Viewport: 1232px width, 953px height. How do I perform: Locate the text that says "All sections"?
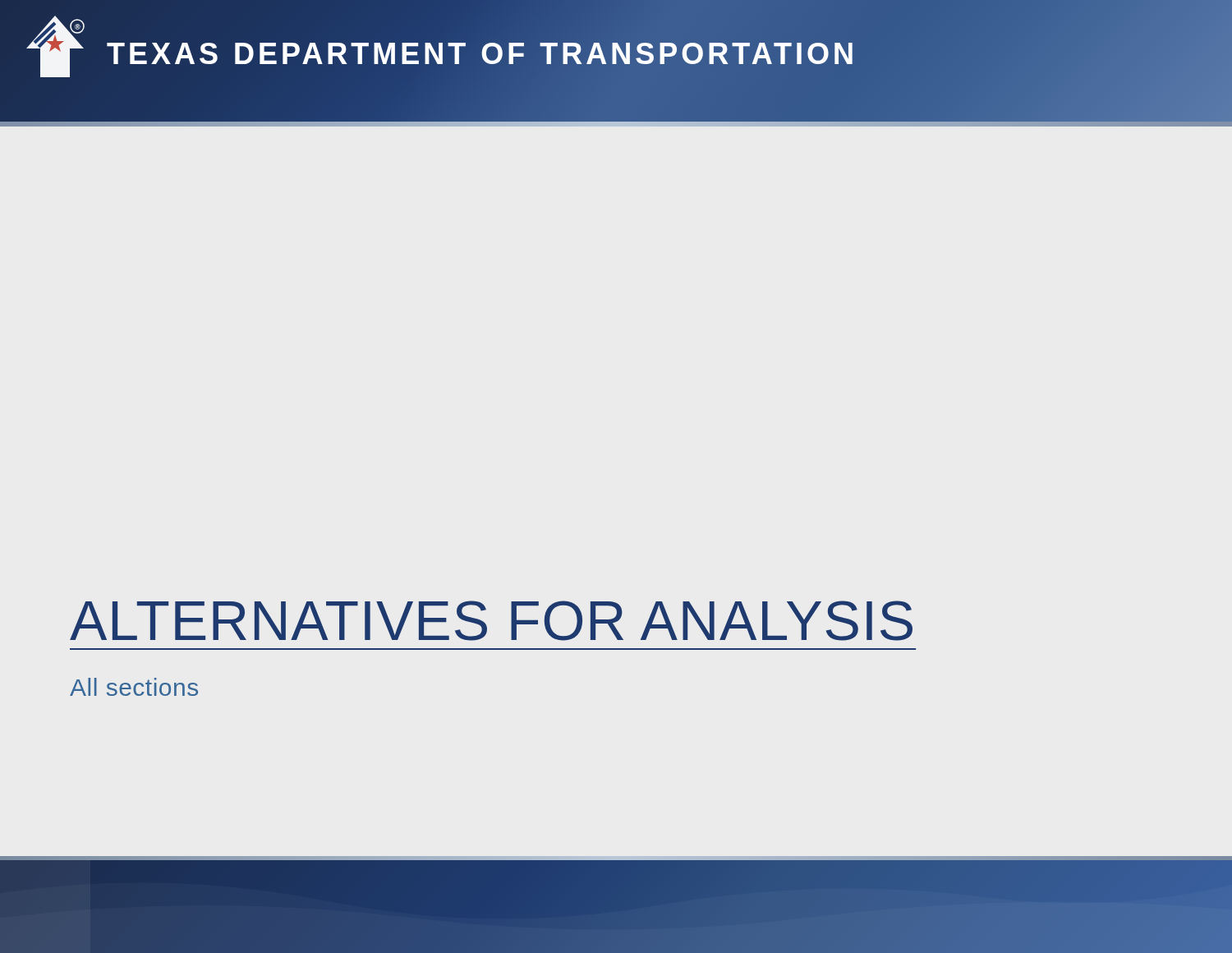point(135,688)
